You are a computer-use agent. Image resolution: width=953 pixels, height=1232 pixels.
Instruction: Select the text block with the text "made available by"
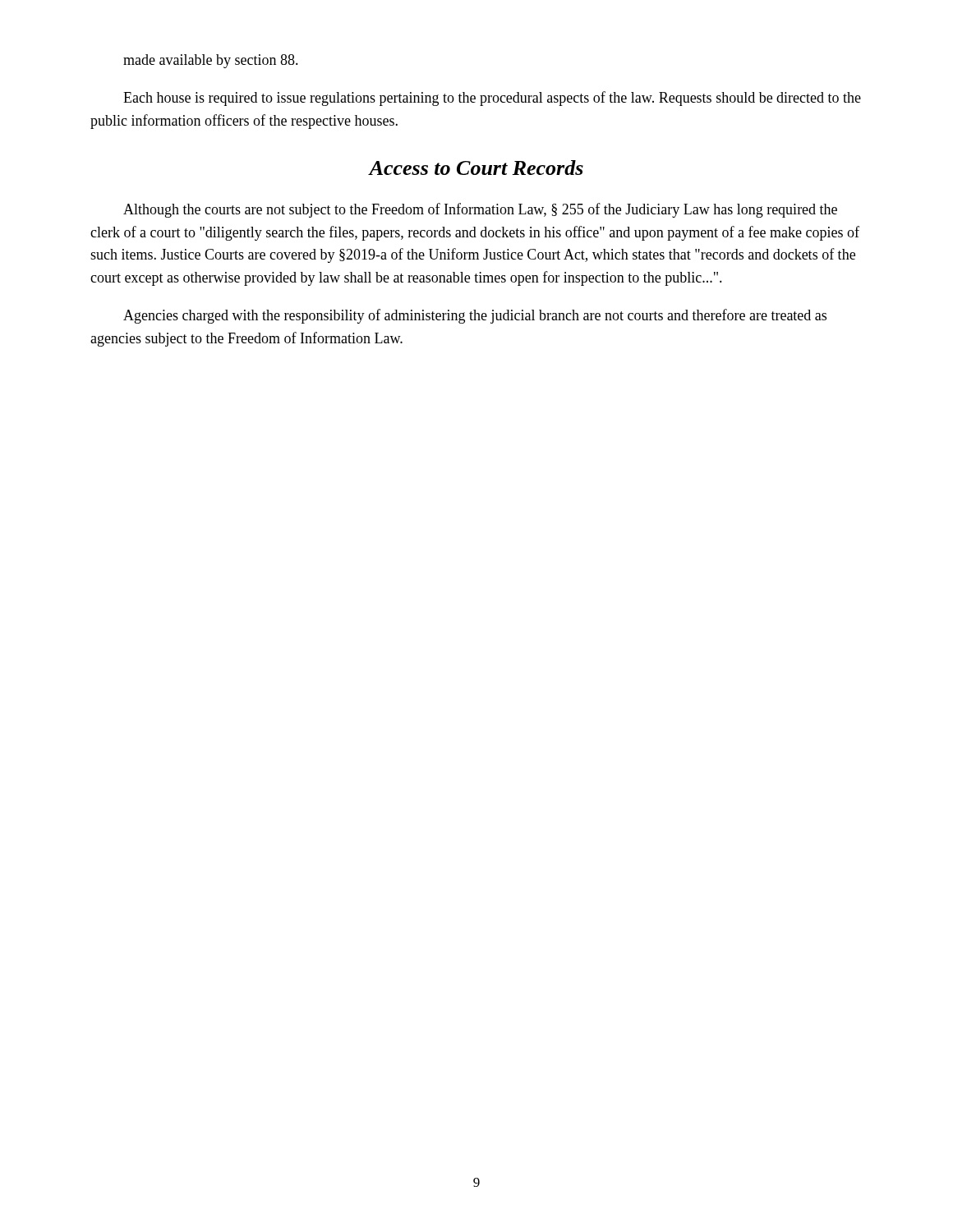[x=211, y=60]
